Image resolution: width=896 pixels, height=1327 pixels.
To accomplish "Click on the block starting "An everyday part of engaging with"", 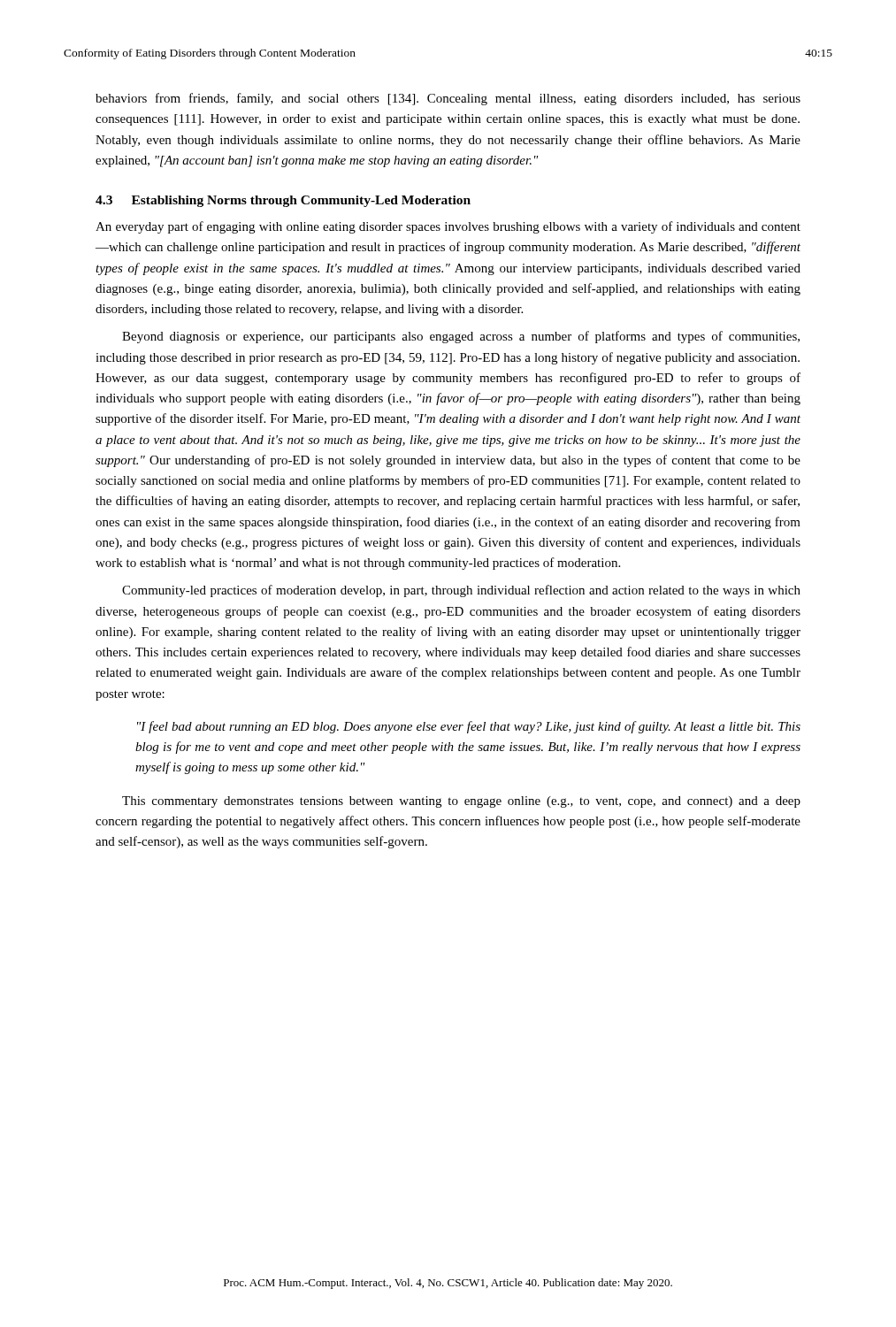I will point(448,268).
